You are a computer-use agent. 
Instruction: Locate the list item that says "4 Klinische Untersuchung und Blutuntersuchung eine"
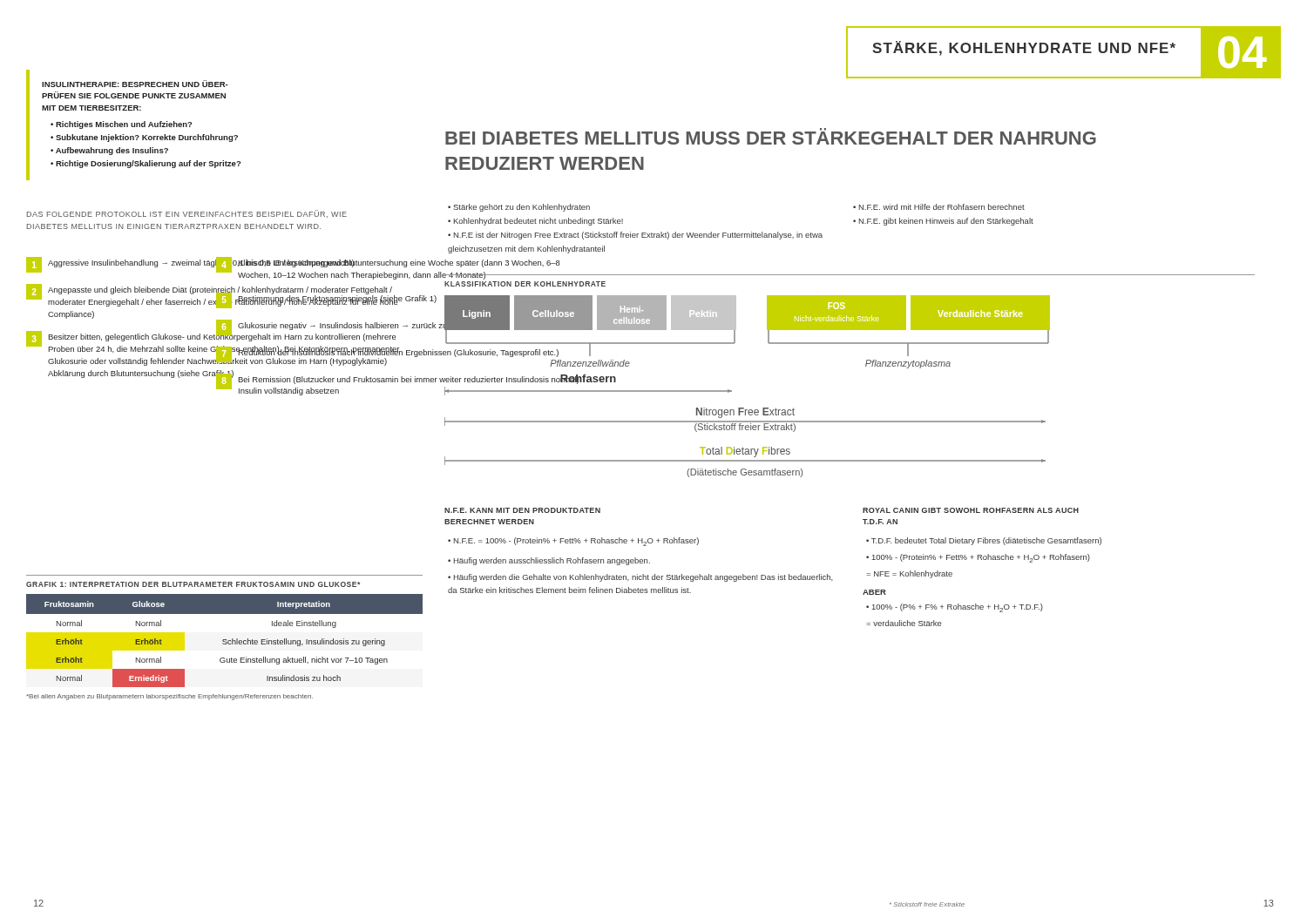(x=403, y=269)
